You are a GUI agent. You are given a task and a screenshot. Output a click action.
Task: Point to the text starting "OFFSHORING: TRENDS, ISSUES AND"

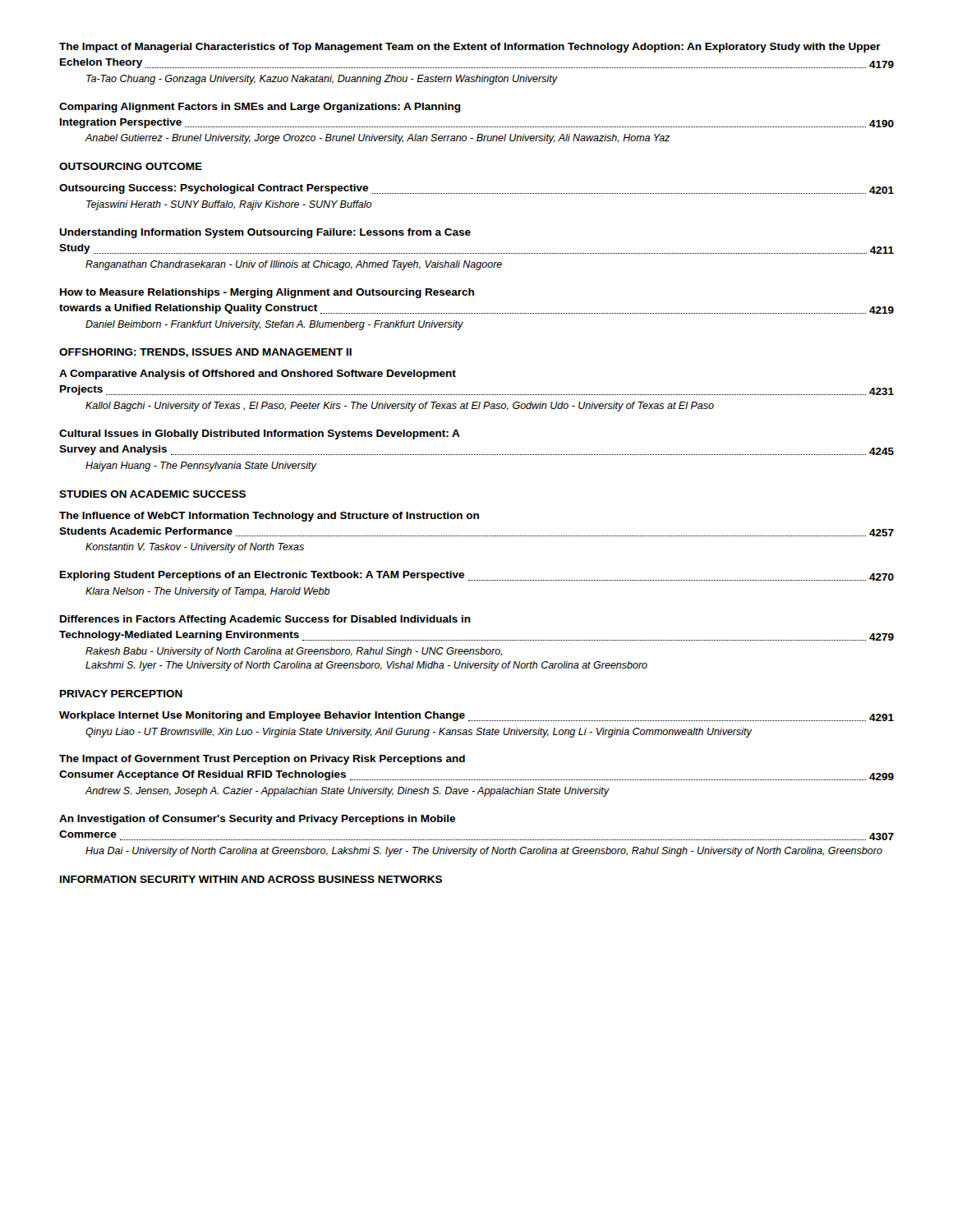click(206, 352)
